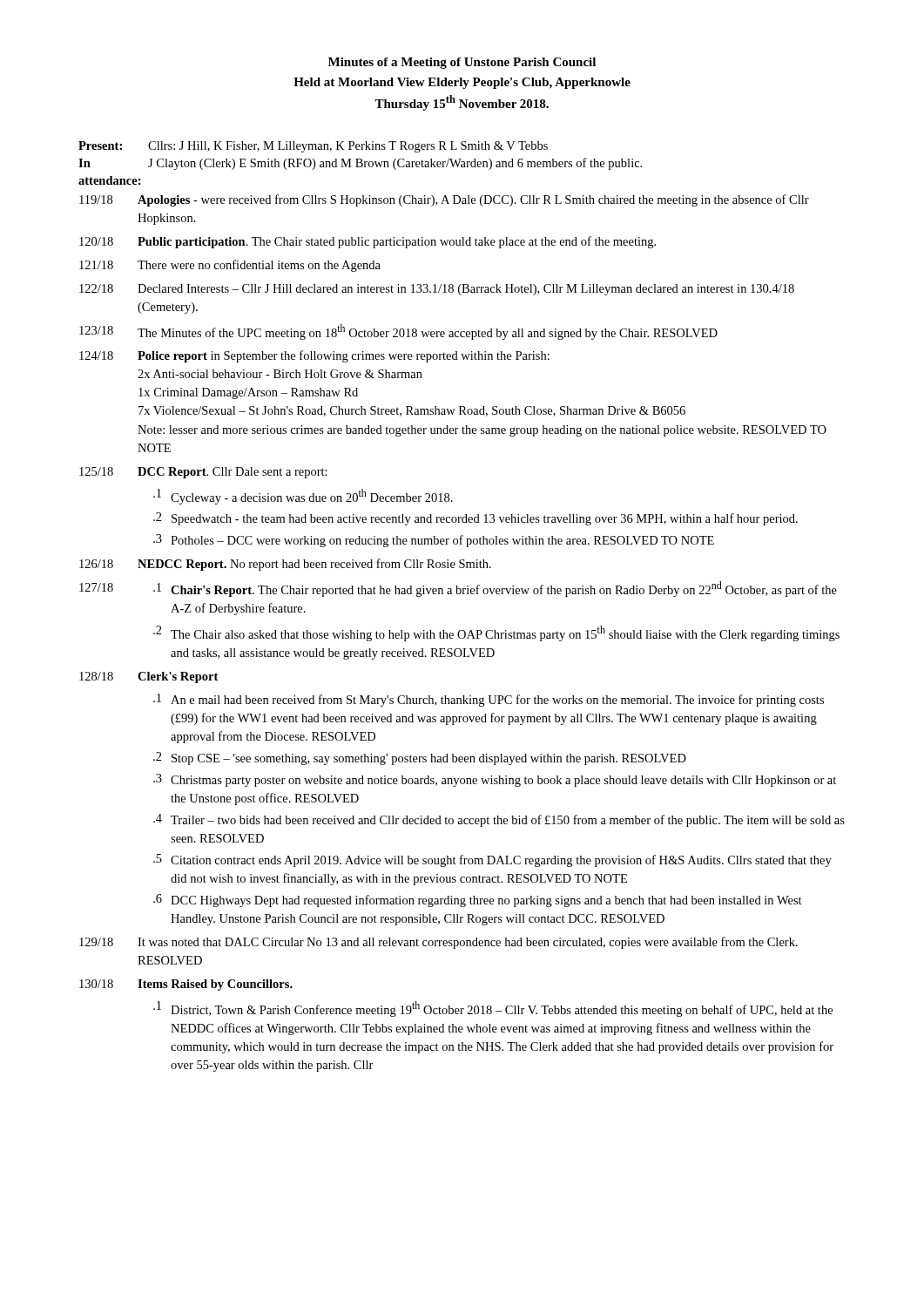
Task: Click the passage that begins "129/18 It was noted that"
Action: pyautogui.click(x=462, y=952)
